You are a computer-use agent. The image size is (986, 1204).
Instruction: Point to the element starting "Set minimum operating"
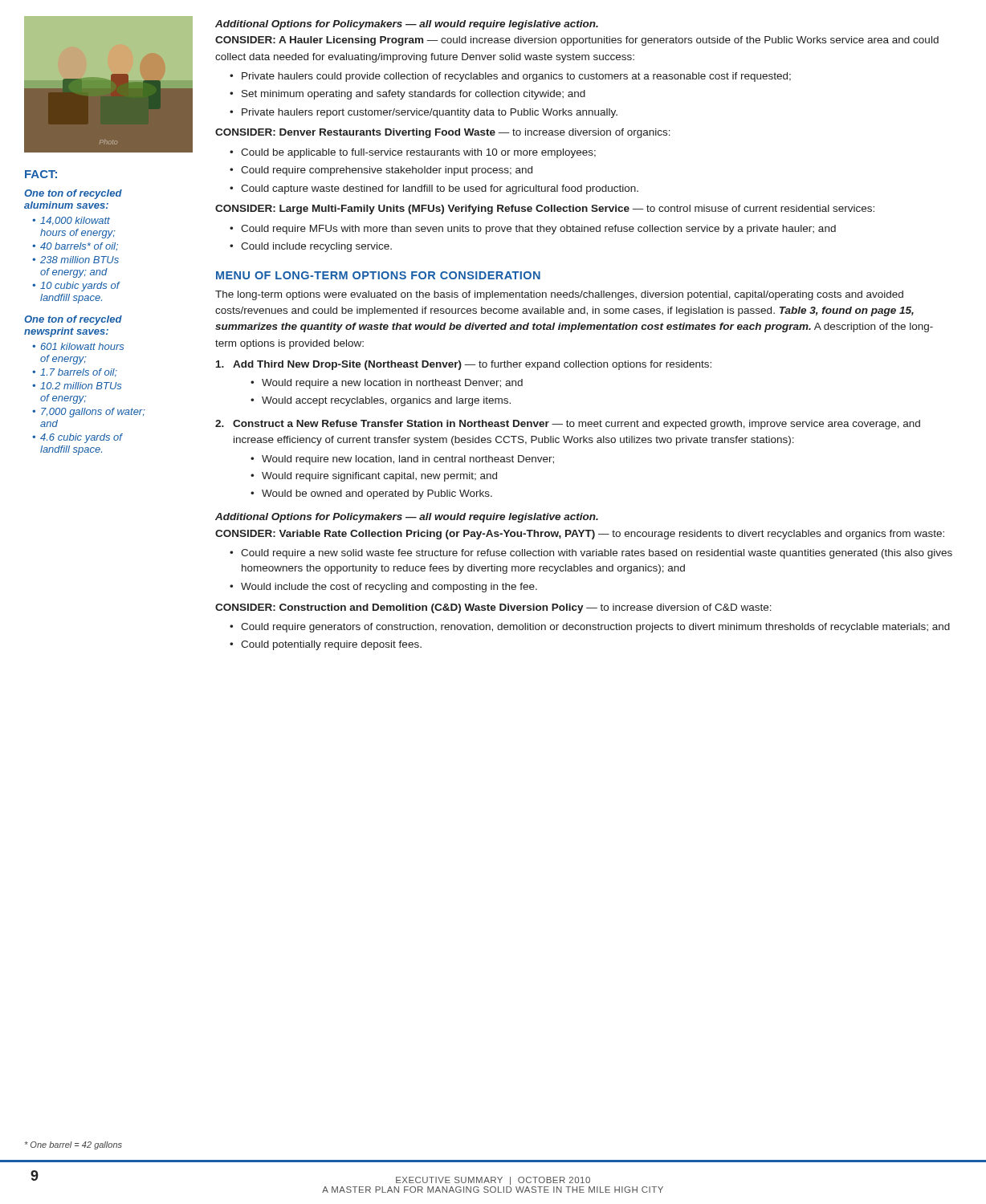[413, 94]
